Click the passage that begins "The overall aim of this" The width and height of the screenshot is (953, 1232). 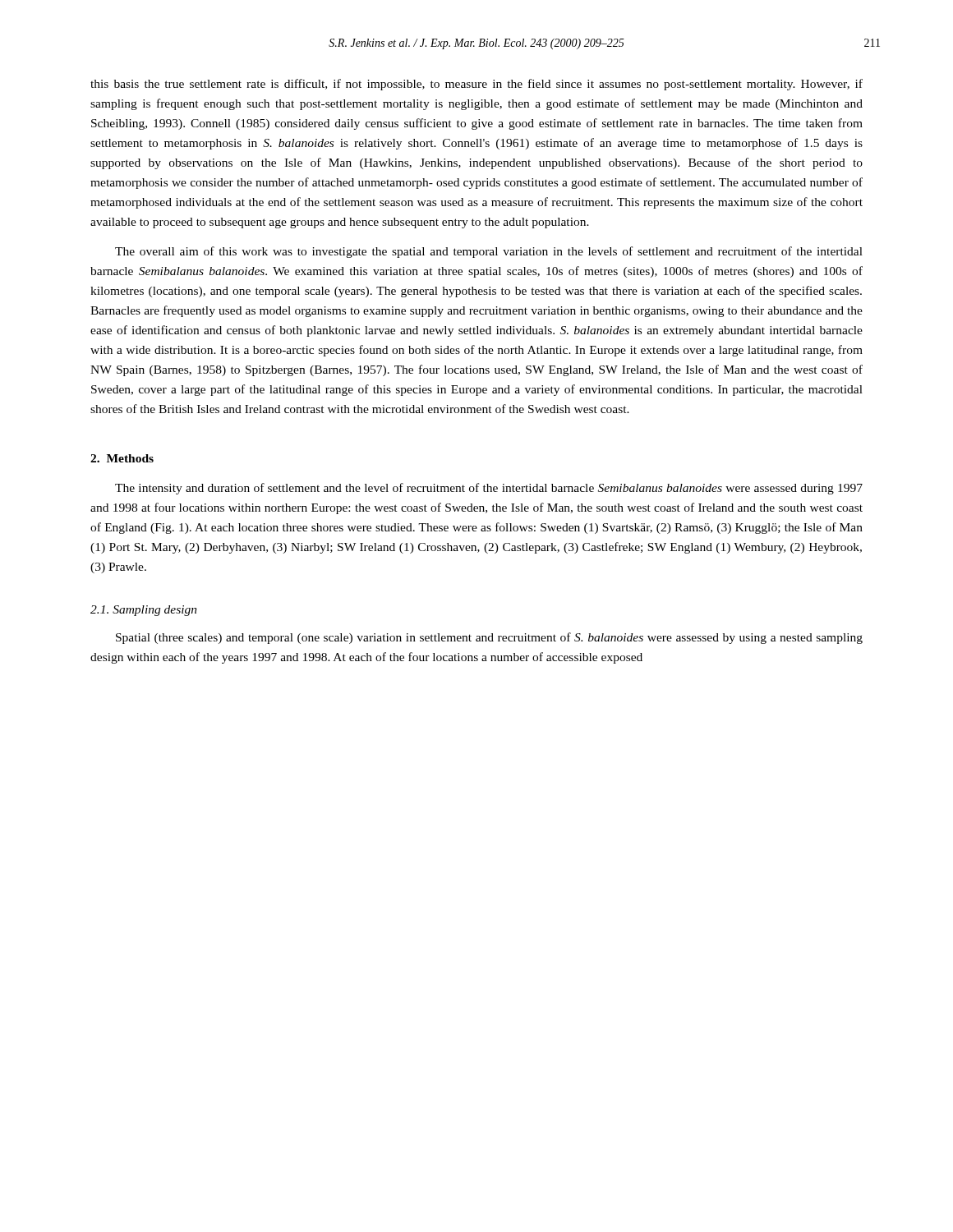tap(476, 330)
